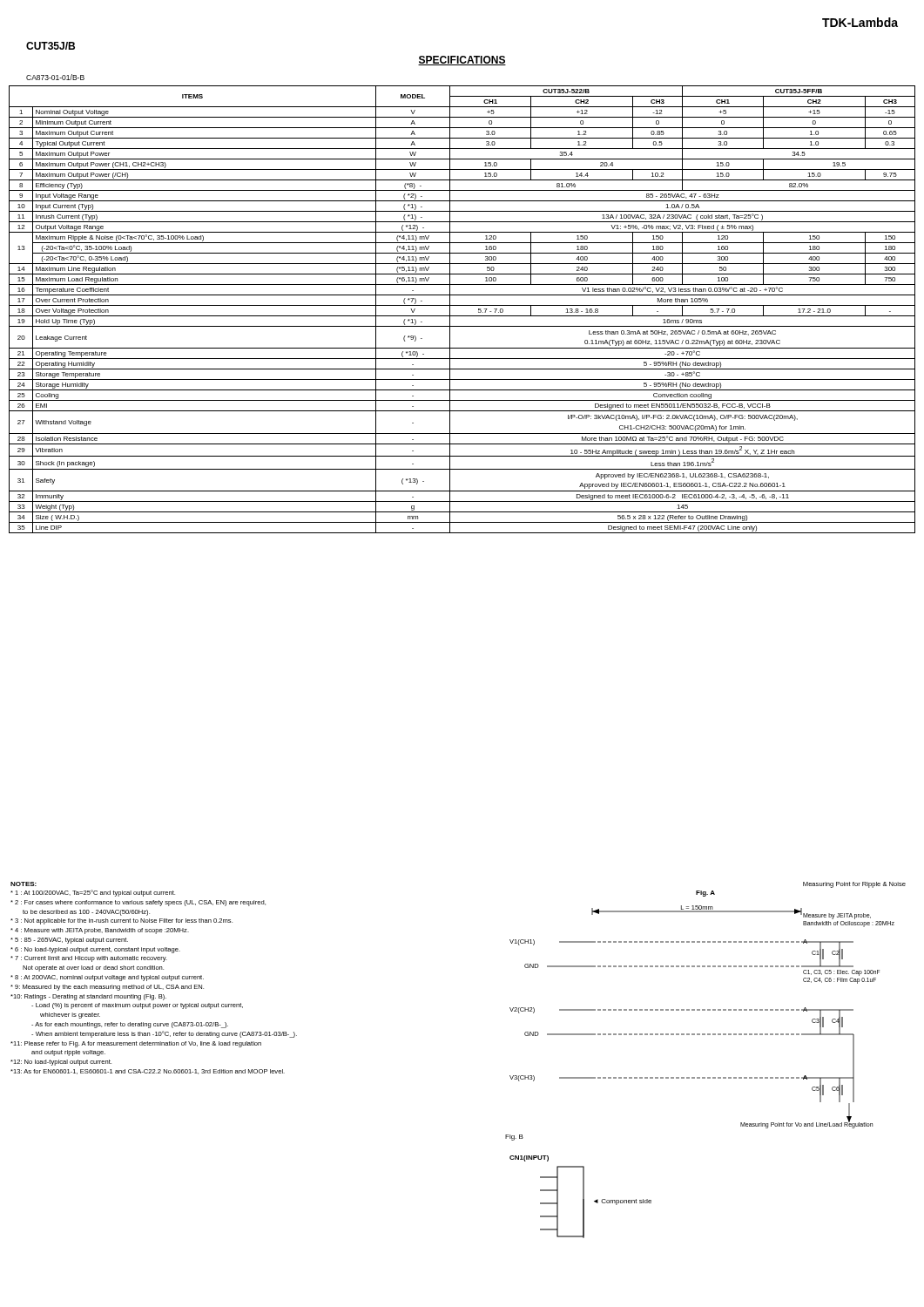Locate the list item containing "5 : 85"
Viewport: 924px width, 1307px height.
tap(69, 940)
